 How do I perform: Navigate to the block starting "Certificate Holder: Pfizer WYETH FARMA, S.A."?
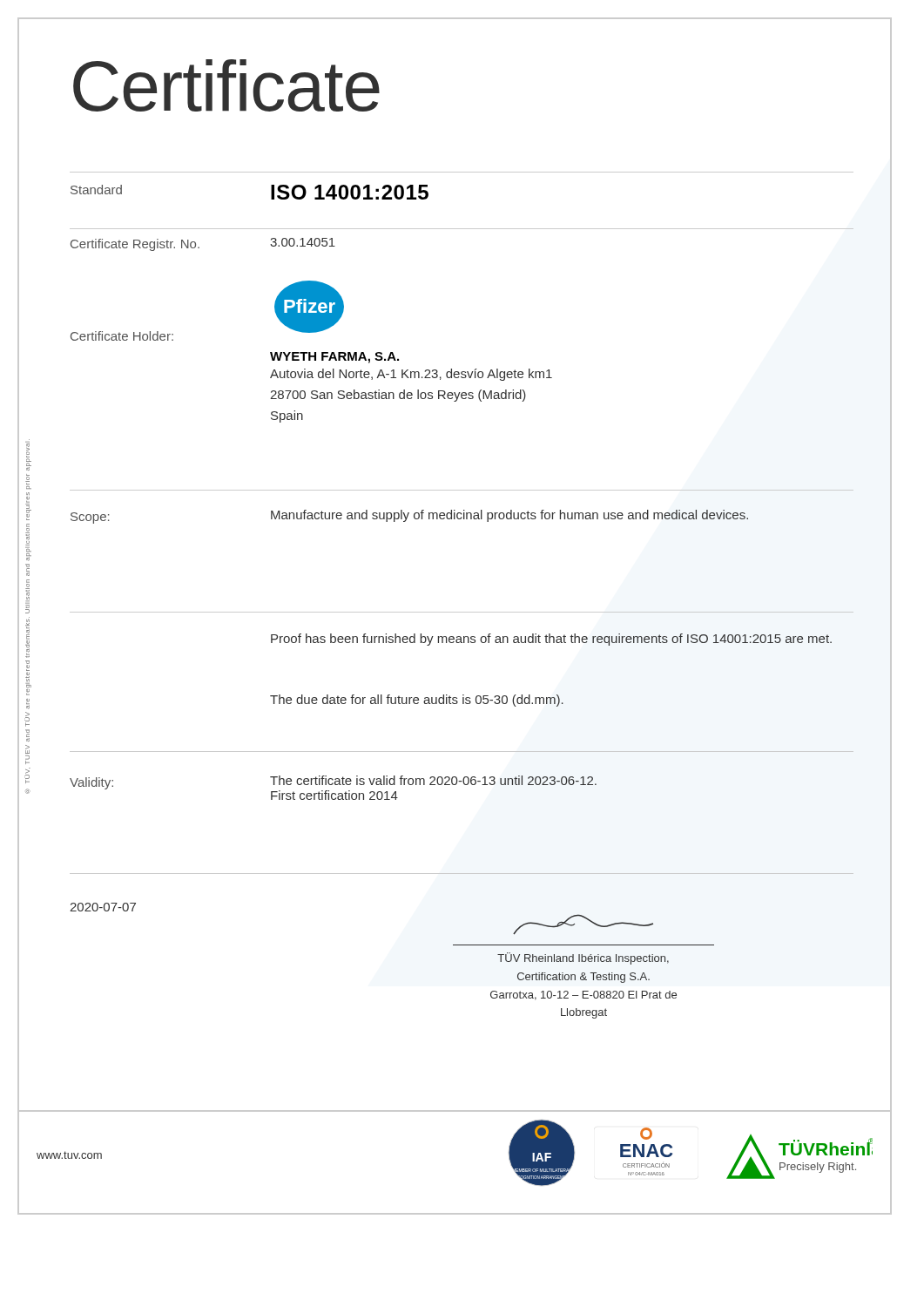pyautogui.click(x=311, y=352)
